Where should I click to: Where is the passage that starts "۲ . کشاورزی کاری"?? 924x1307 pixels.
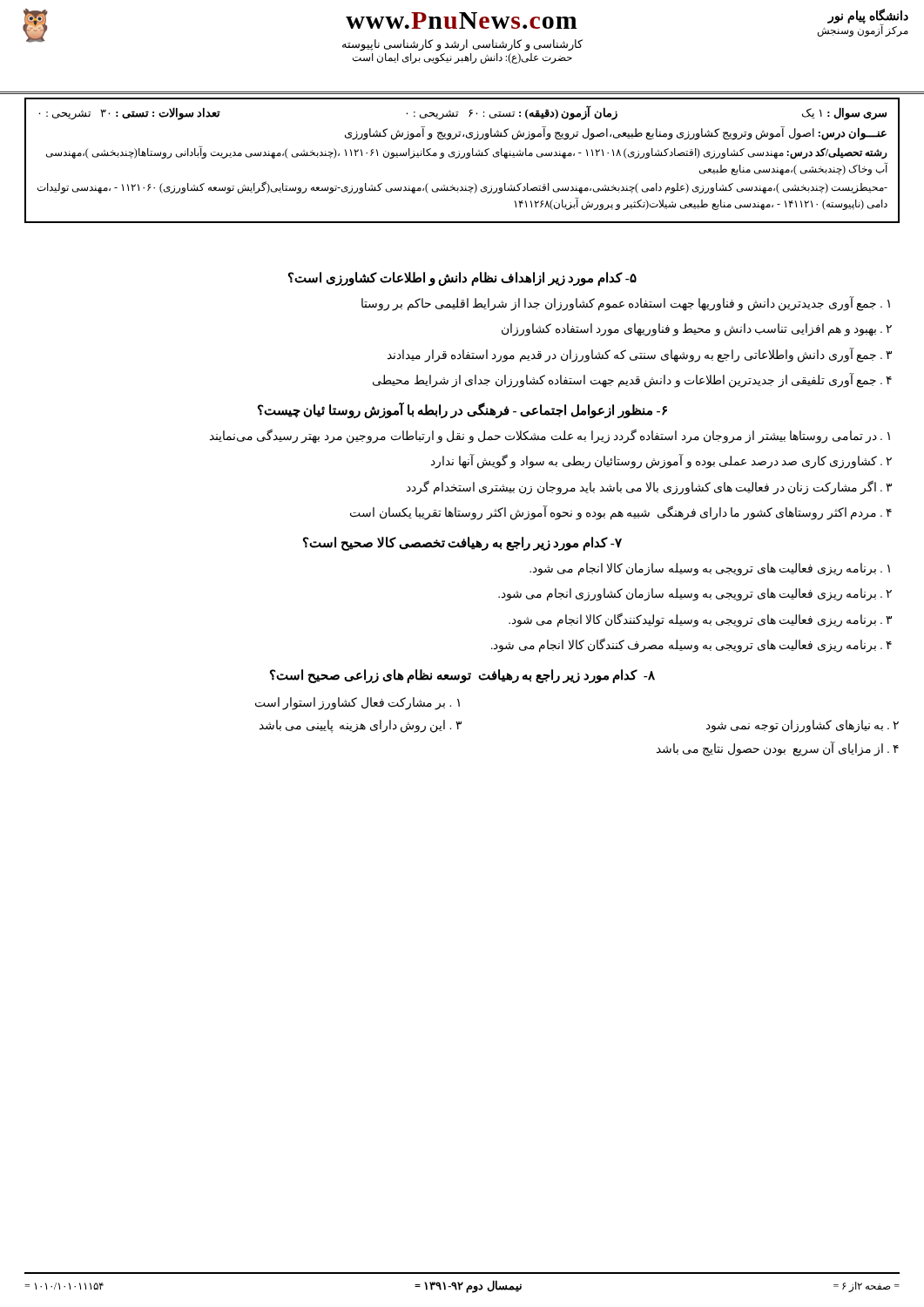662,462
